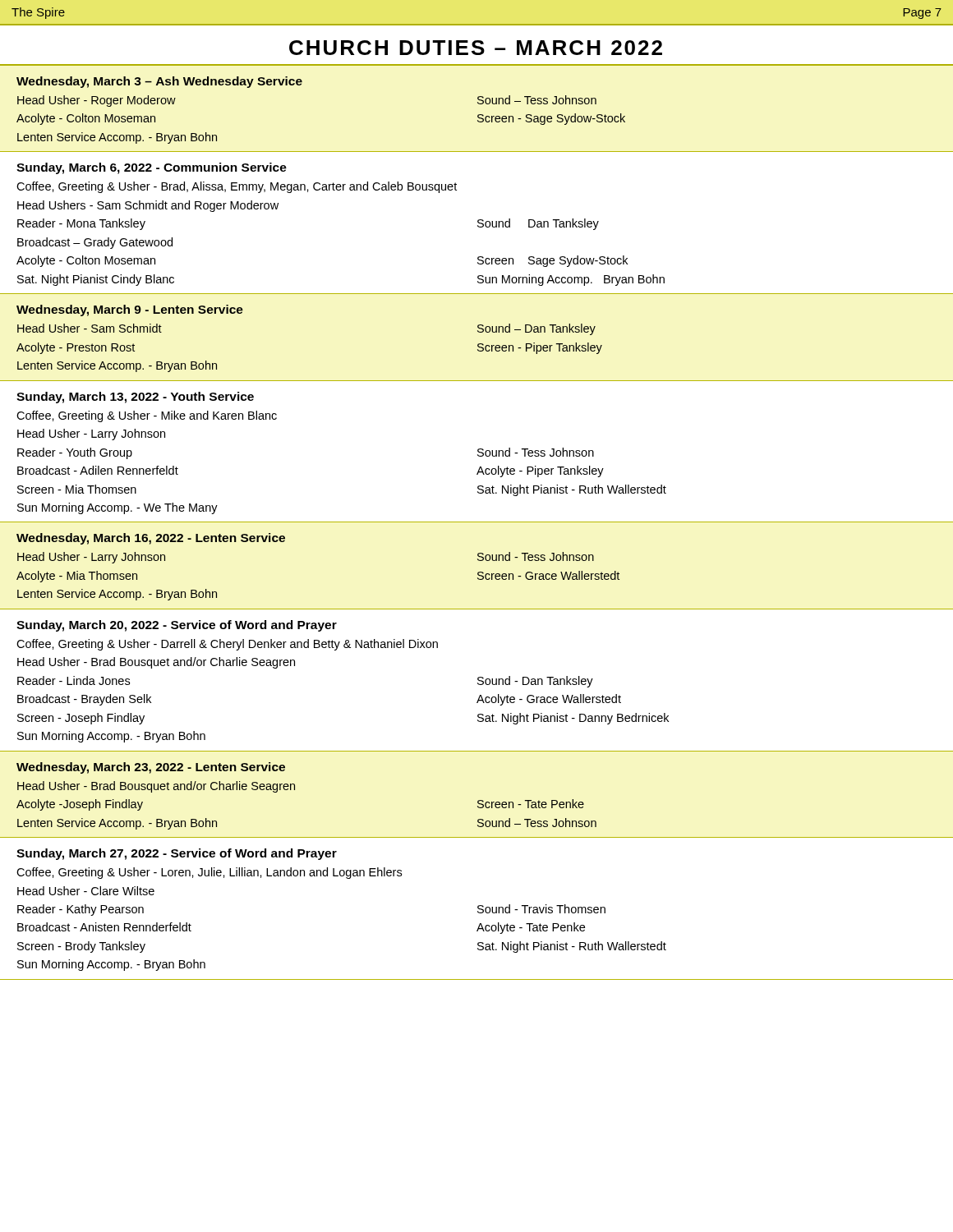953x1232 pixels.
Task: Find the passage starting "CHURCH DUTIES – MARCH 2022"
Action: coord(476,48)
